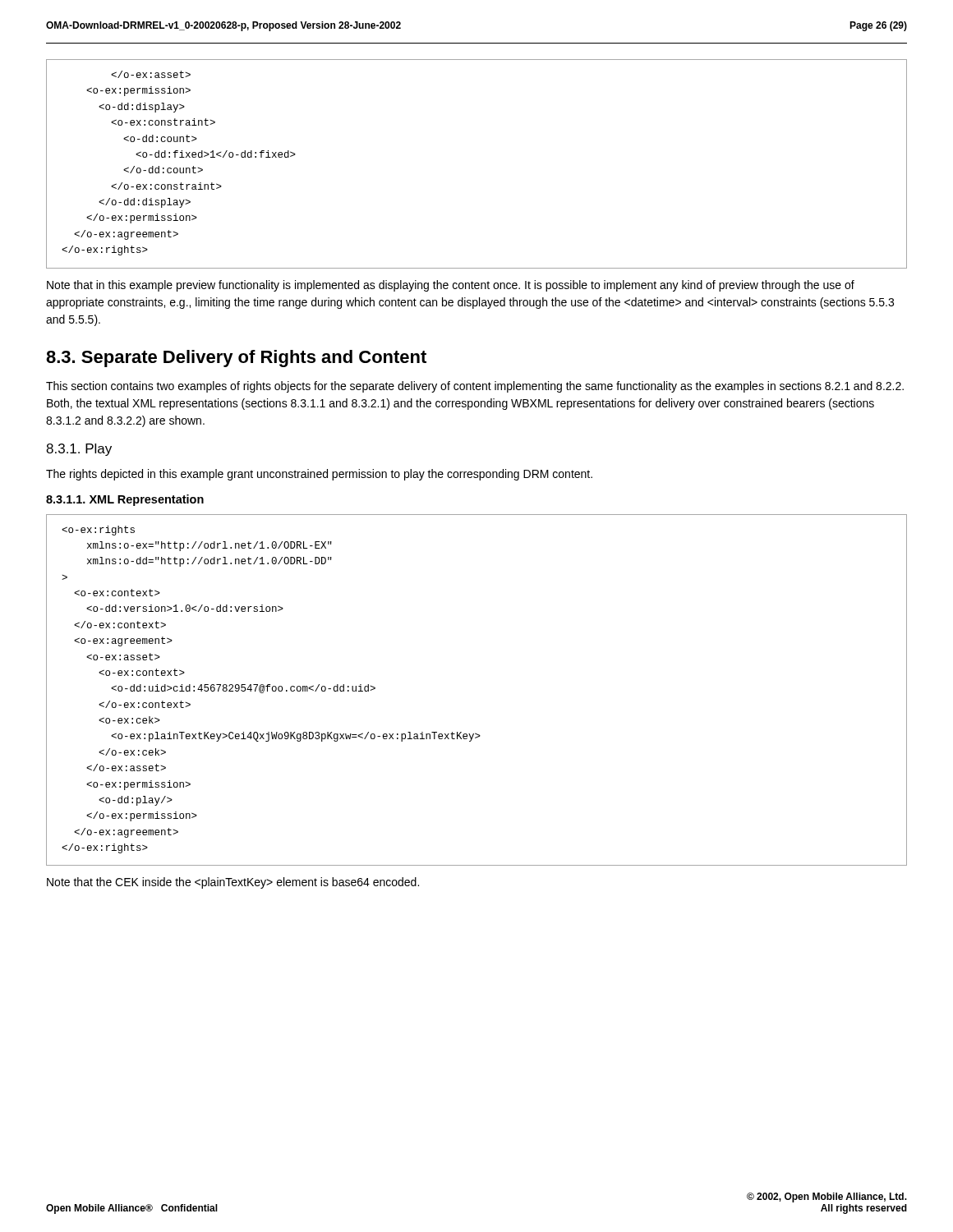Locate the region starting "8.3. Separate Delivery"
Image resolution: width=953 pixels, height=1232 pixels.
click(236, 356)
